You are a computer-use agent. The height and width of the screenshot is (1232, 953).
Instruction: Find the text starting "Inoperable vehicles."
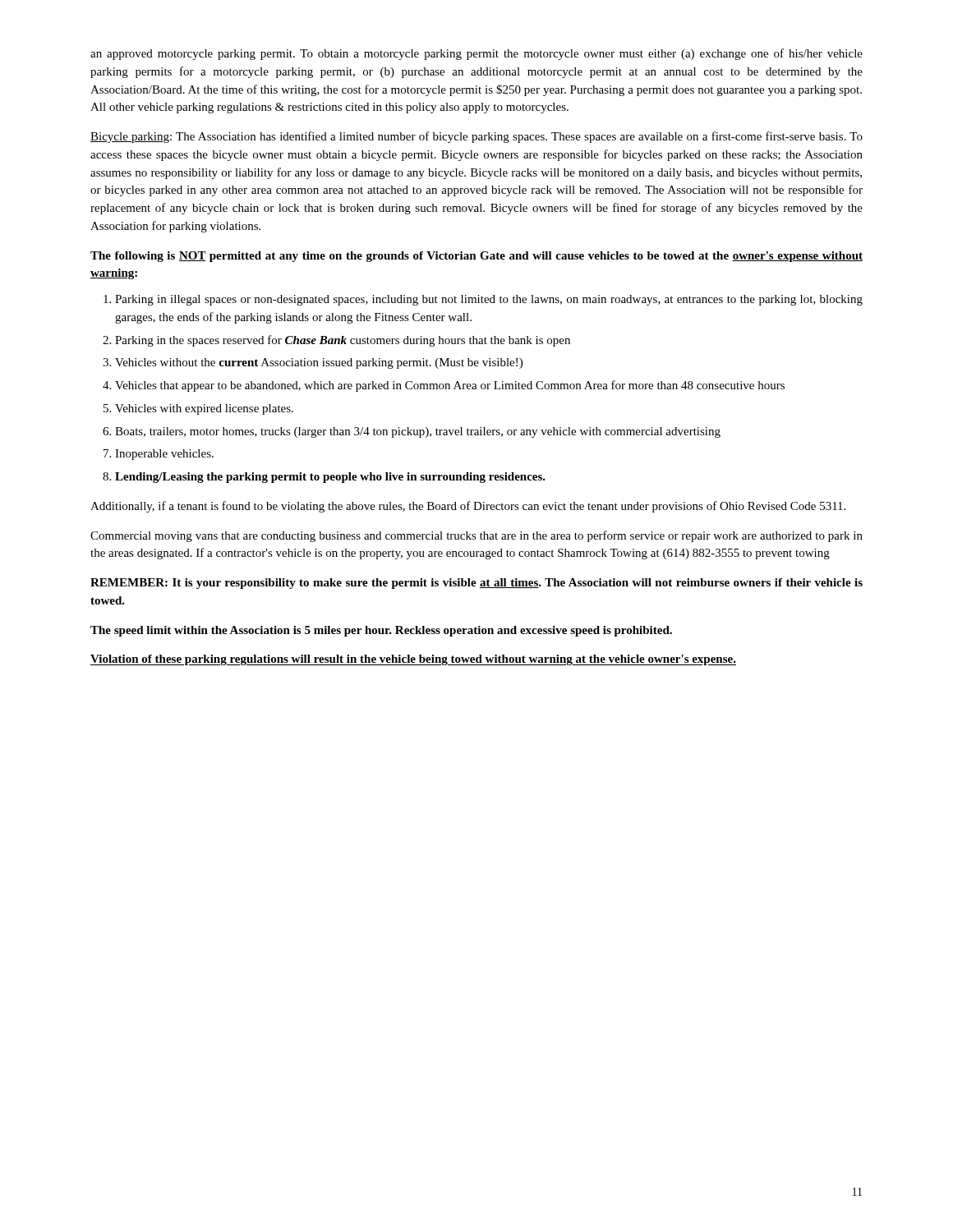coord(165,454)
